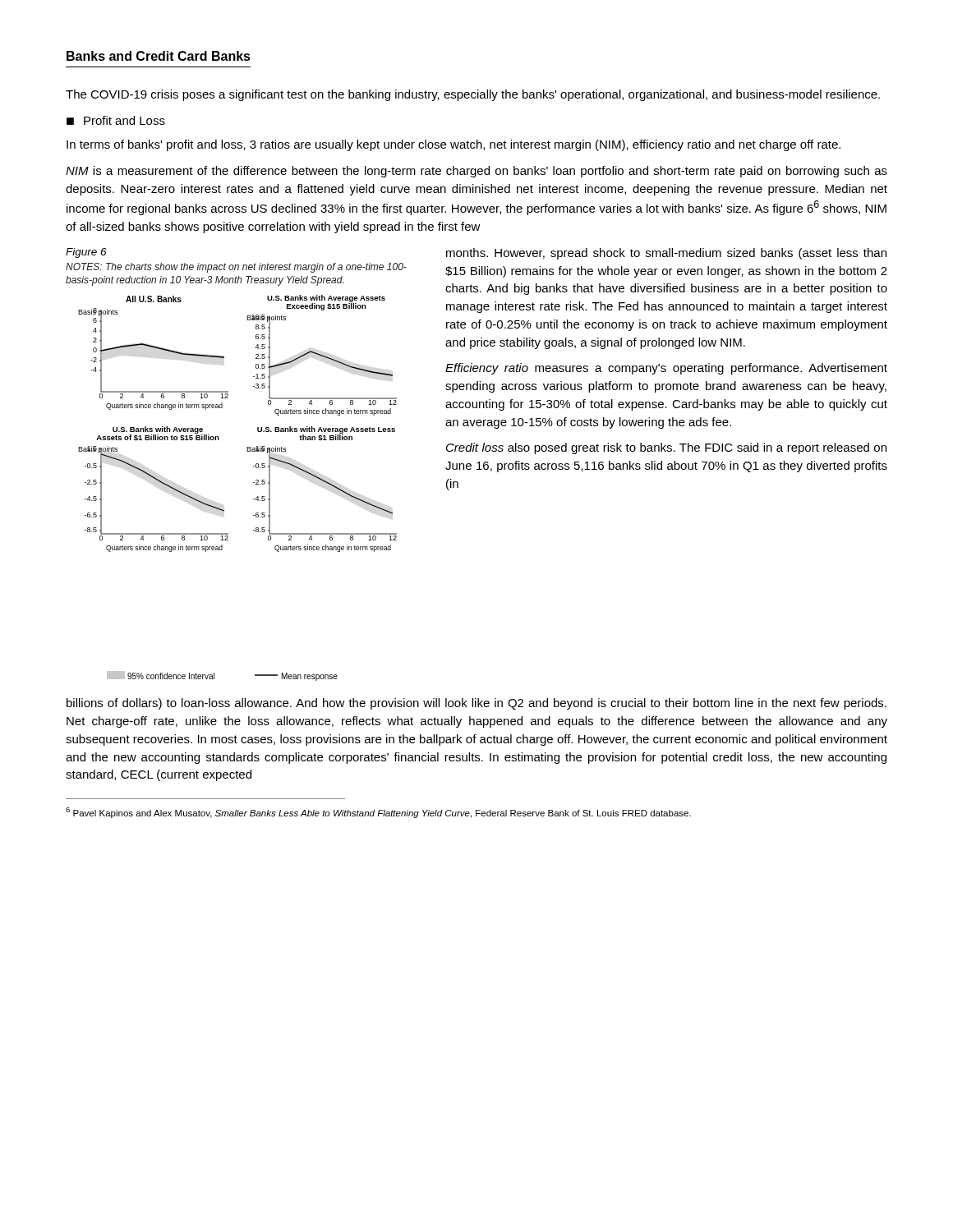The width and height of the screenshot is (953, 1232).
Task: Select the region starting "6 Pavel Kapinos and Alex Musatov, Smaller"
Action: coord(379,811)
